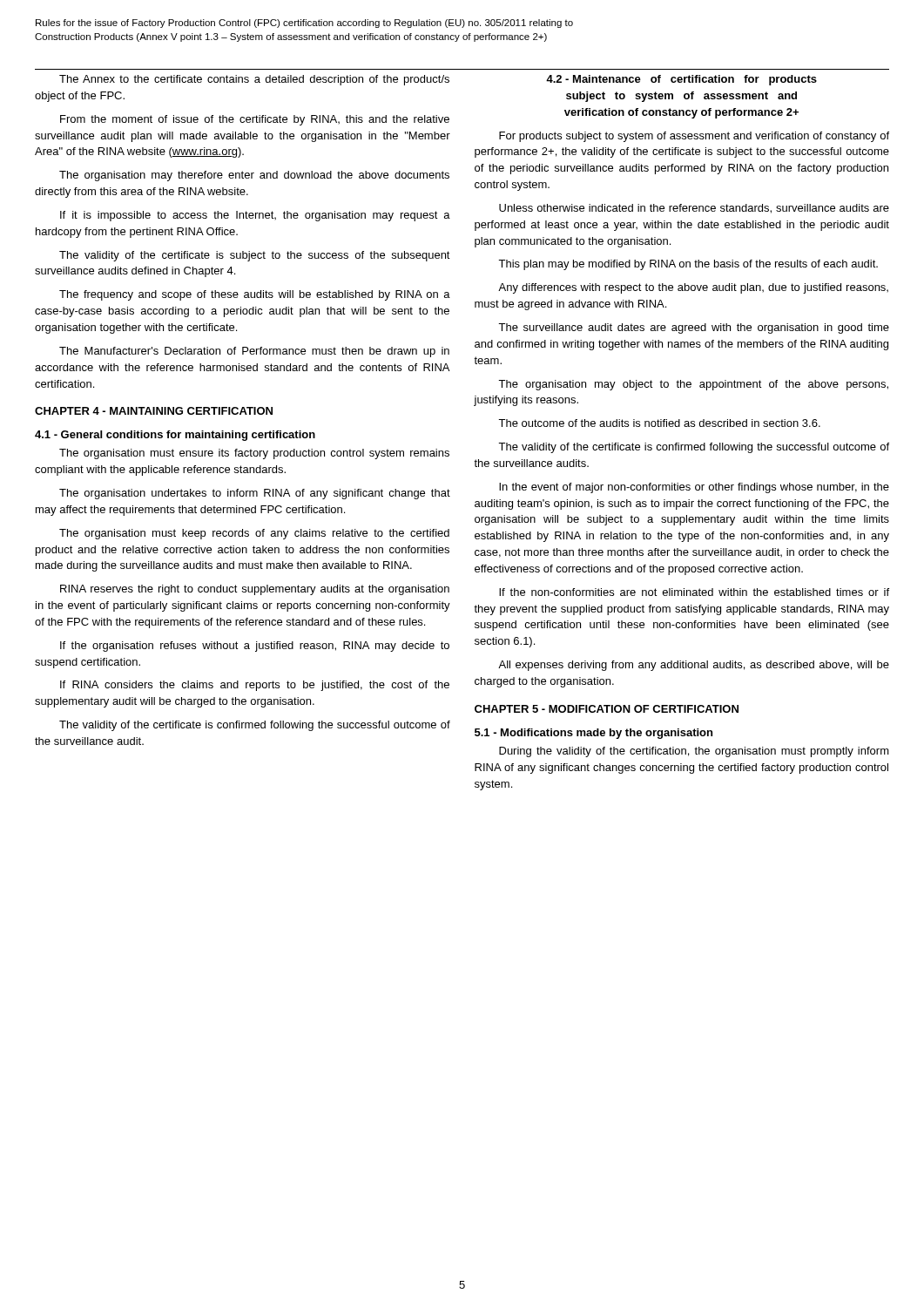Navigate to the element starting "The organisation must keep records of any"
Screen dimensions: 1307x924
click(x=242, y=550)
